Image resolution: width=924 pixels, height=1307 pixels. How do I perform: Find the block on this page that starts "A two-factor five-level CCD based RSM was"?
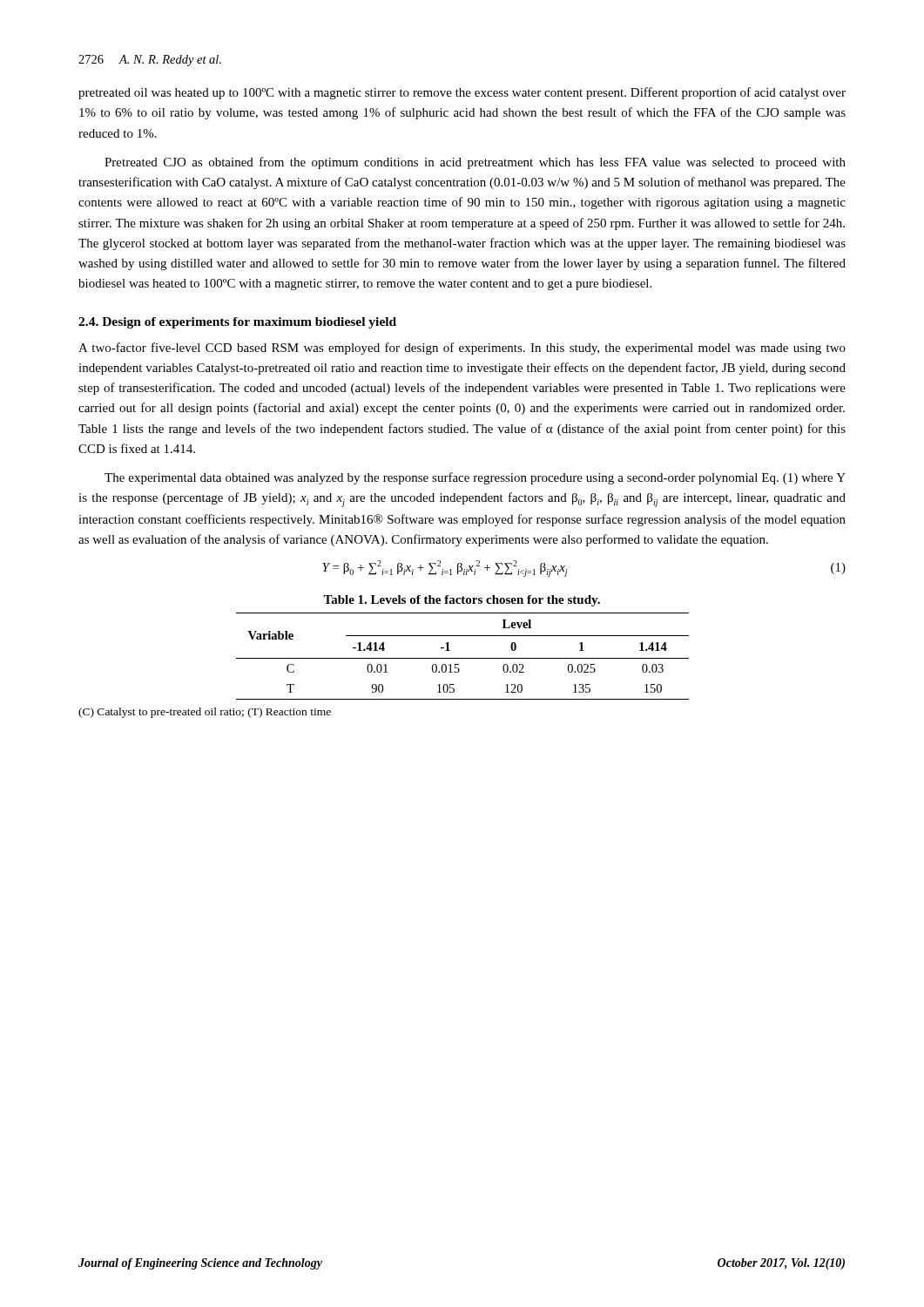(462, 398)
